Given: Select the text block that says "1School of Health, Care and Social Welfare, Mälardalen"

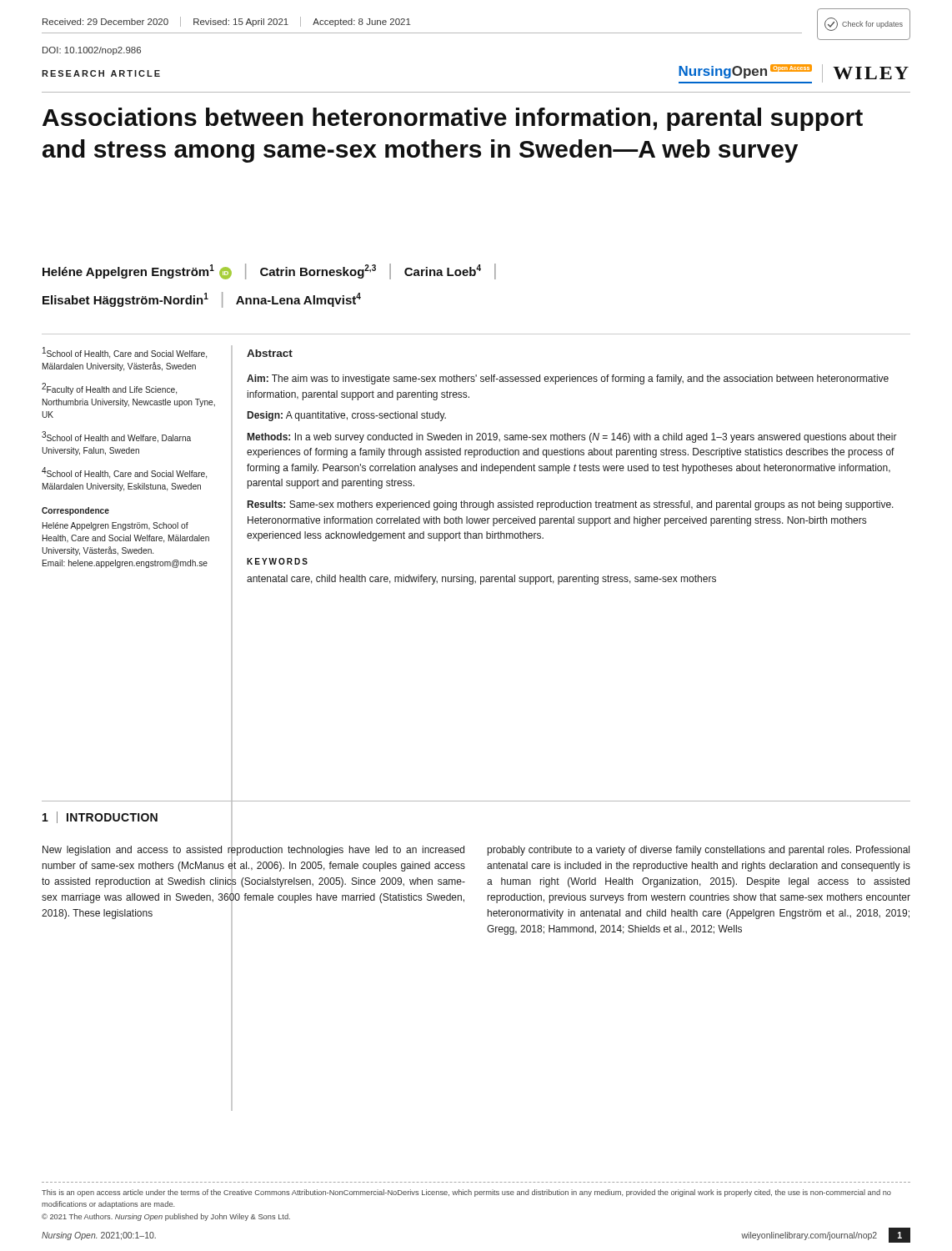Looking at the screenshot, I should click(129, 458).
